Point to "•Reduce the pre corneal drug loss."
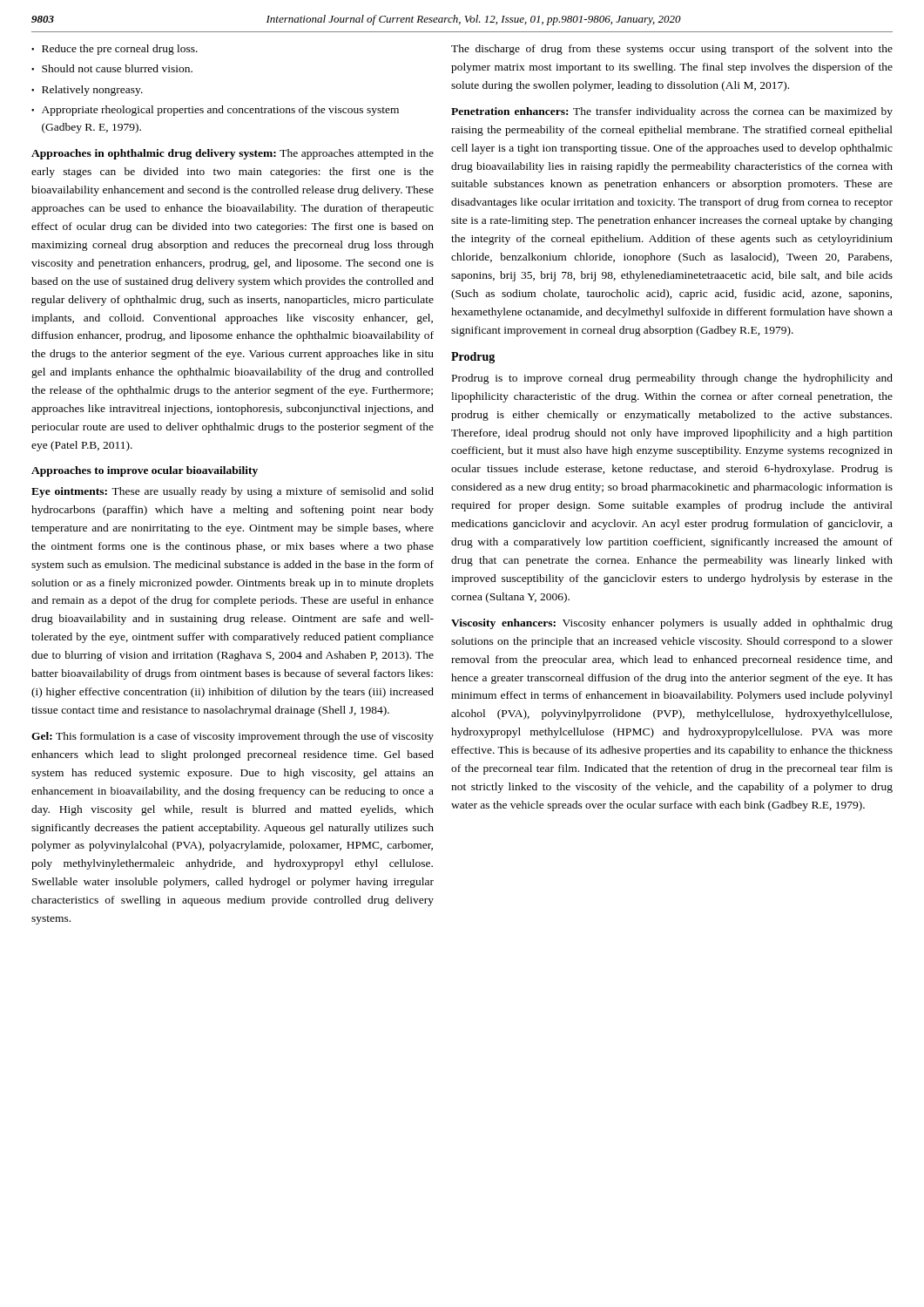This screenshot has width=924, height=1307. (115, 49)
